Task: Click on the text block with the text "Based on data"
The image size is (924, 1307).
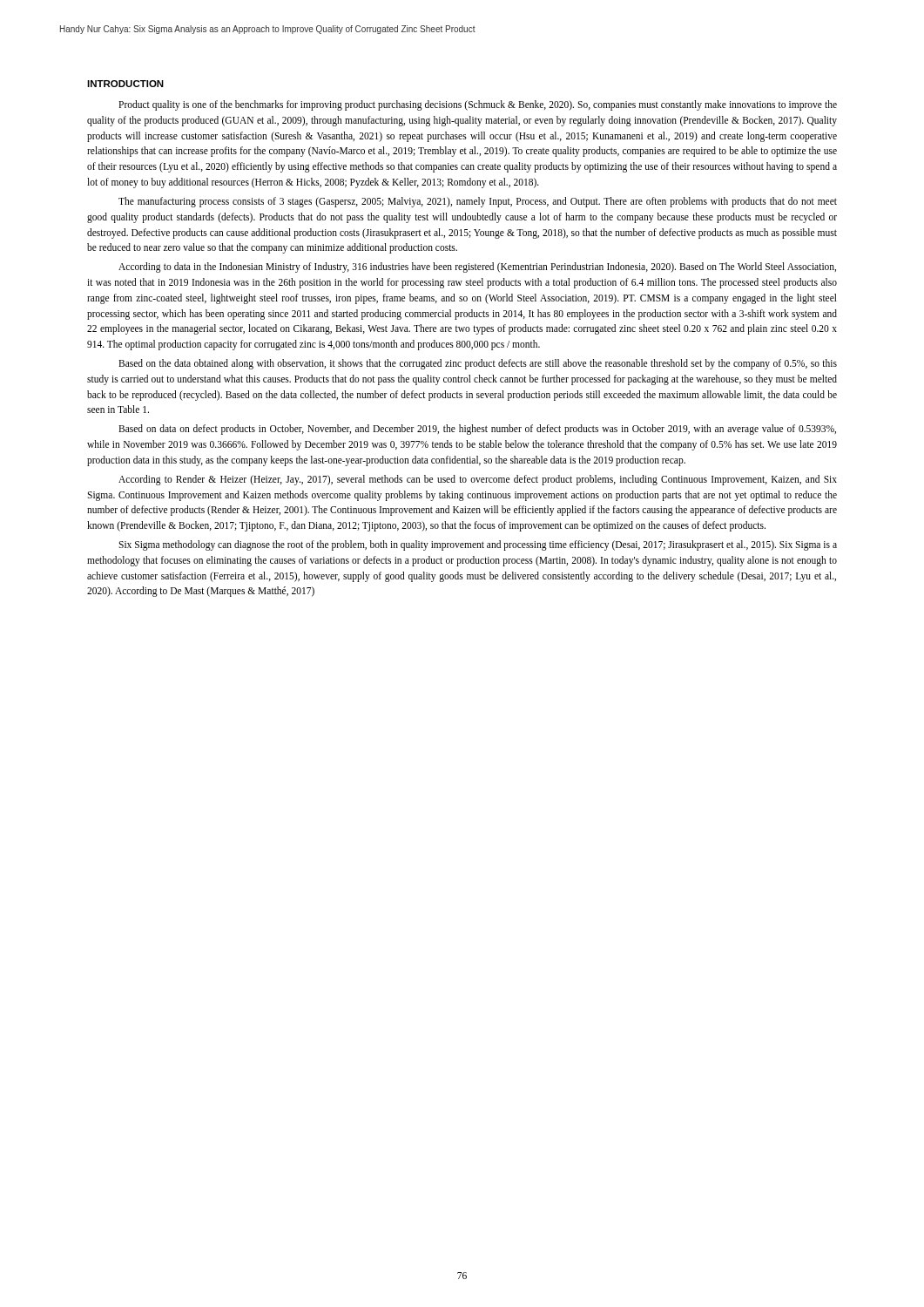Action: click(462, 444)
